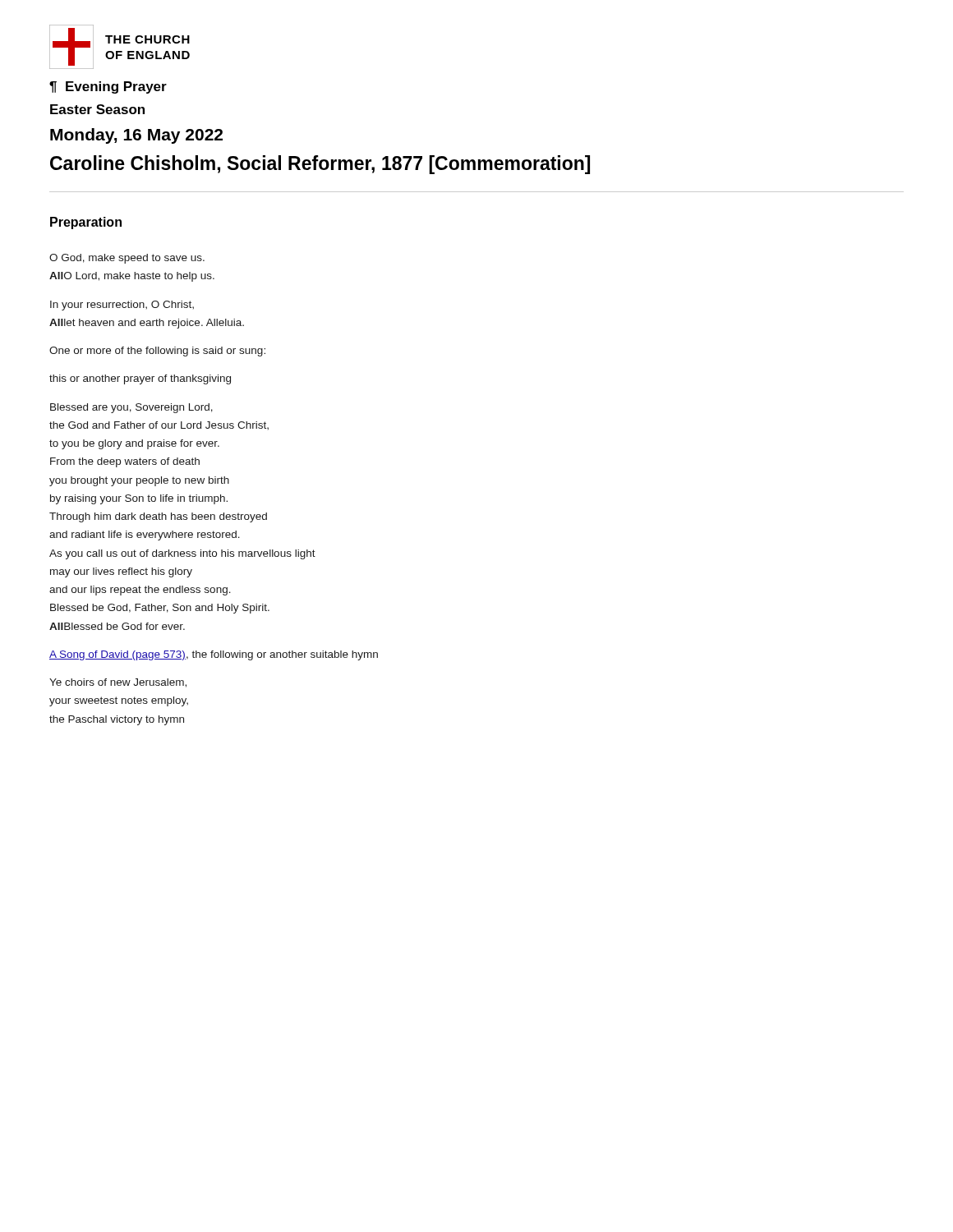Locate the block of text that opens with "In your resurrection,"
The image size is (953, 1232).
[122, 304]
